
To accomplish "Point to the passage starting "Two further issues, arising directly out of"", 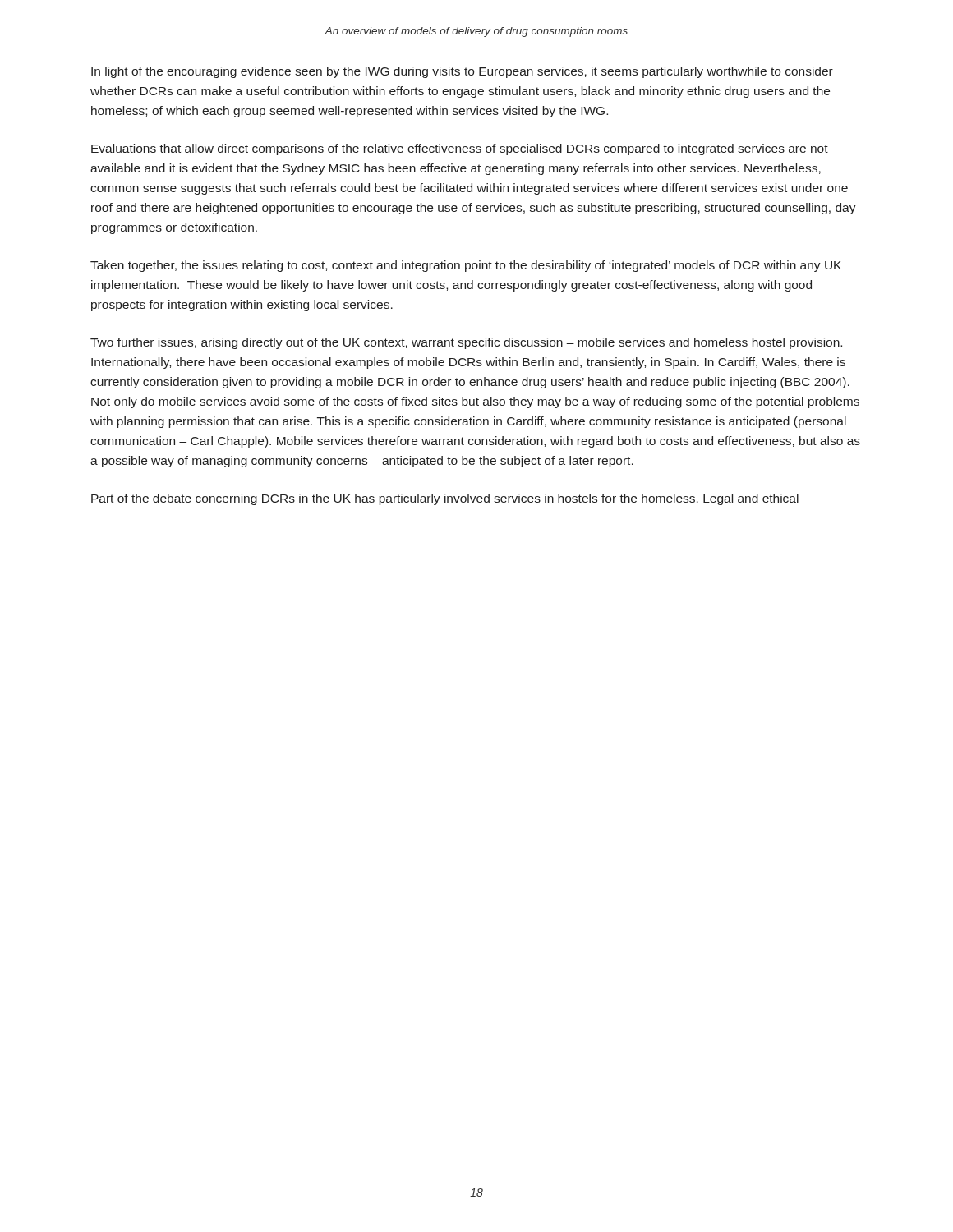I will [x=475, y=401].
